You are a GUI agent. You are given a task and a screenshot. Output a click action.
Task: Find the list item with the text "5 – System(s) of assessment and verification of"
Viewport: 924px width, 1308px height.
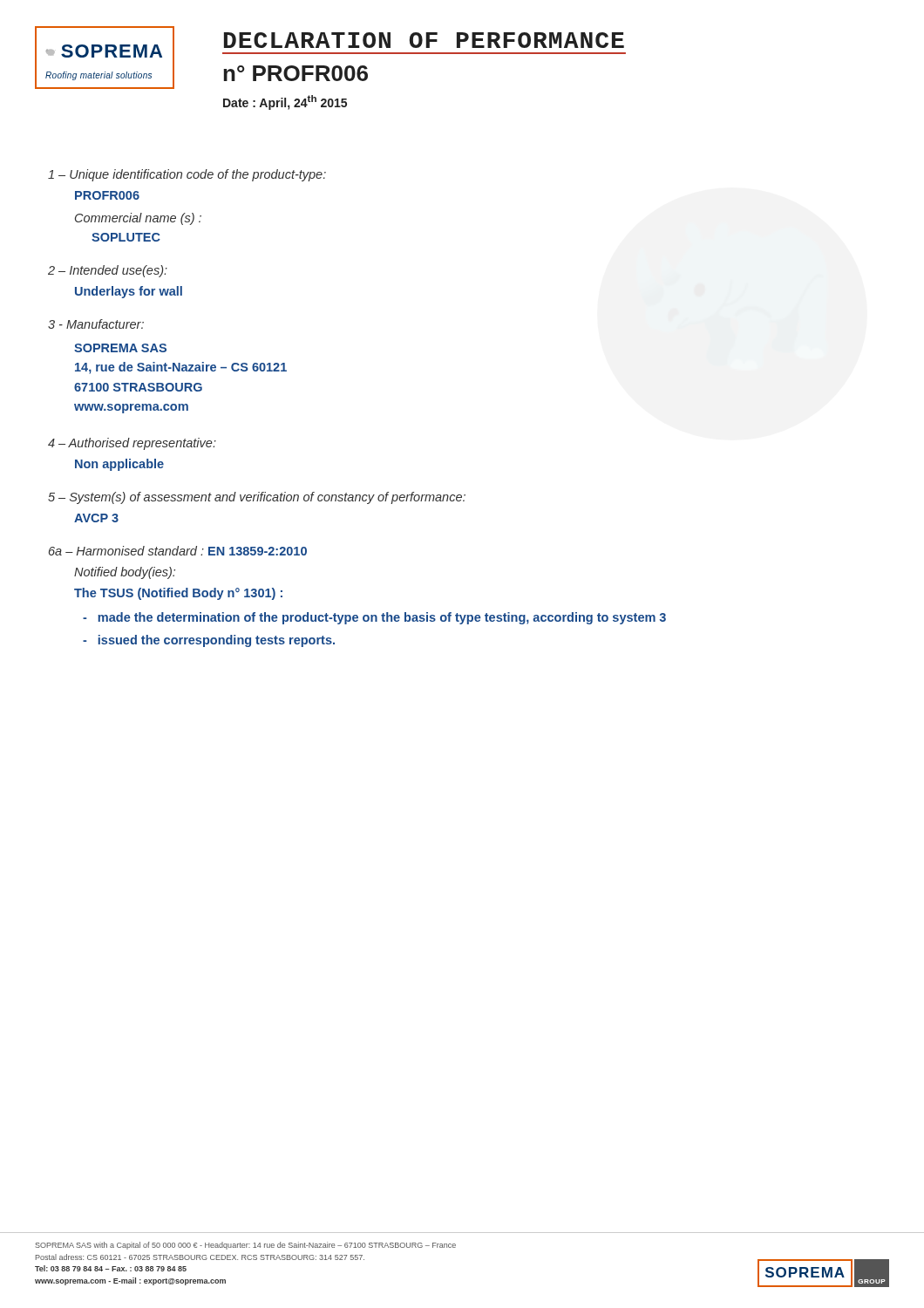[462, 497]
